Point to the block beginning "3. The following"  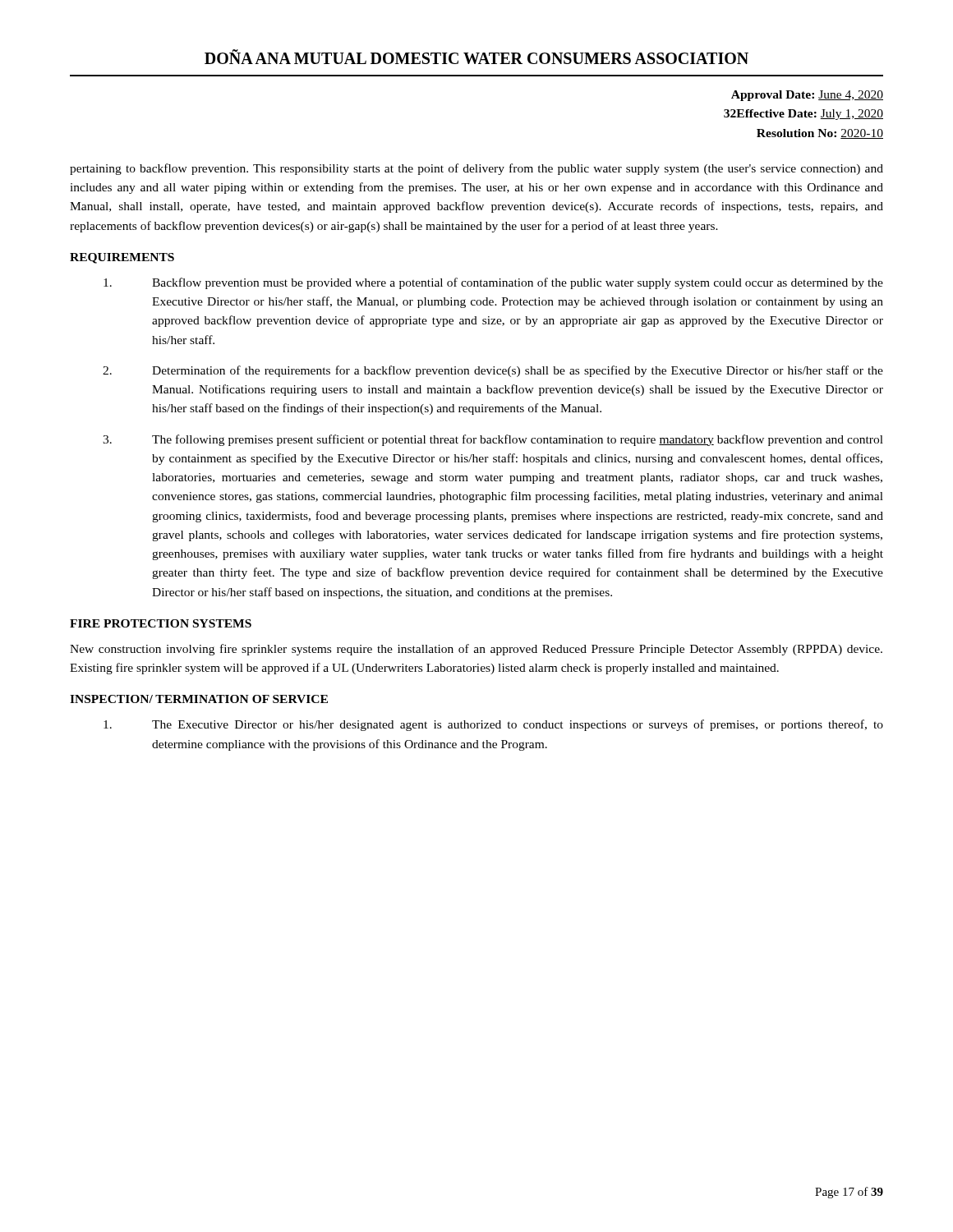[476, 515]
